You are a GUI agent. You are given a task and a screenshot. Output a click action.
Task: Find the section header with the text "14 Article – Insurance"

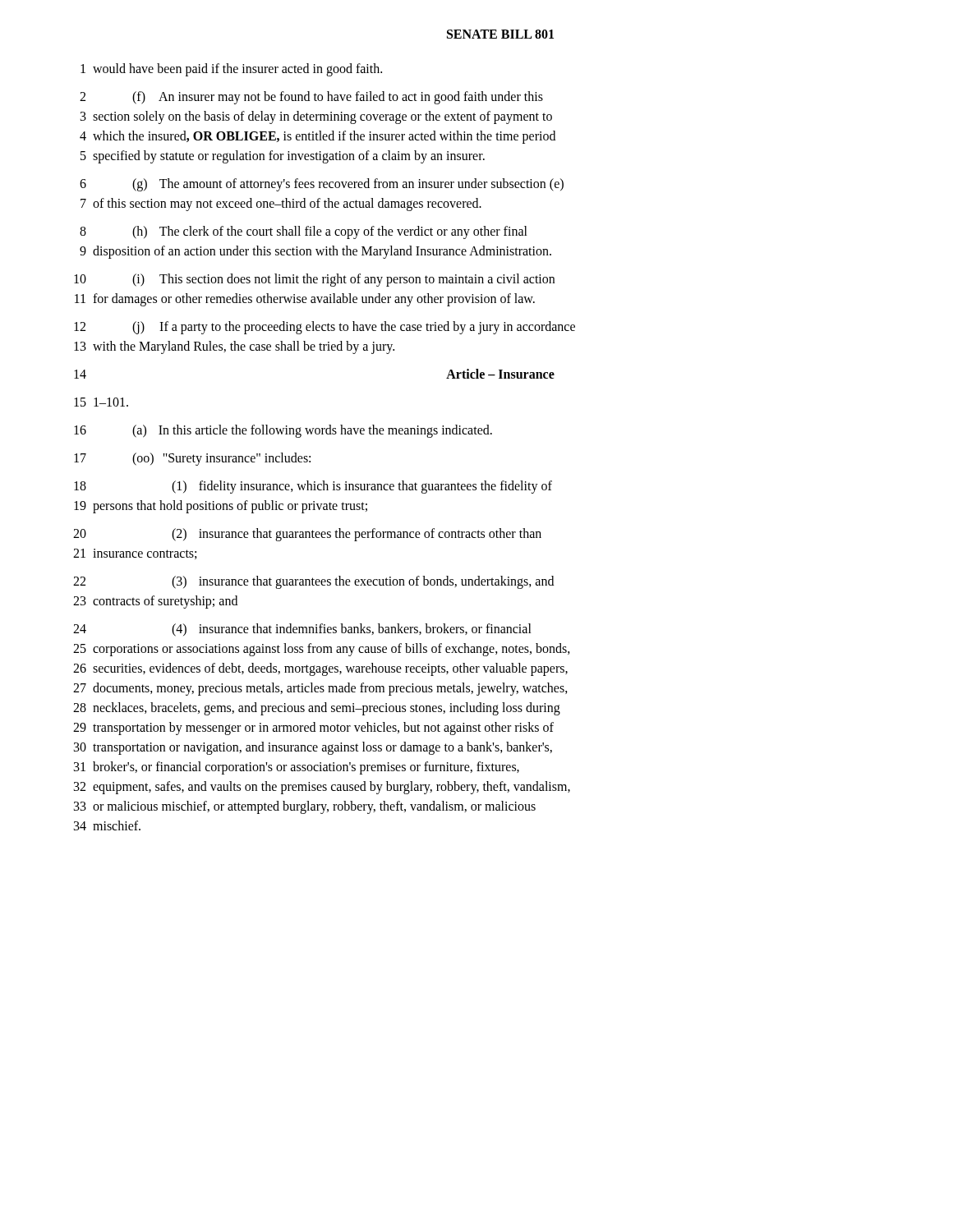[x=476, y=375]
